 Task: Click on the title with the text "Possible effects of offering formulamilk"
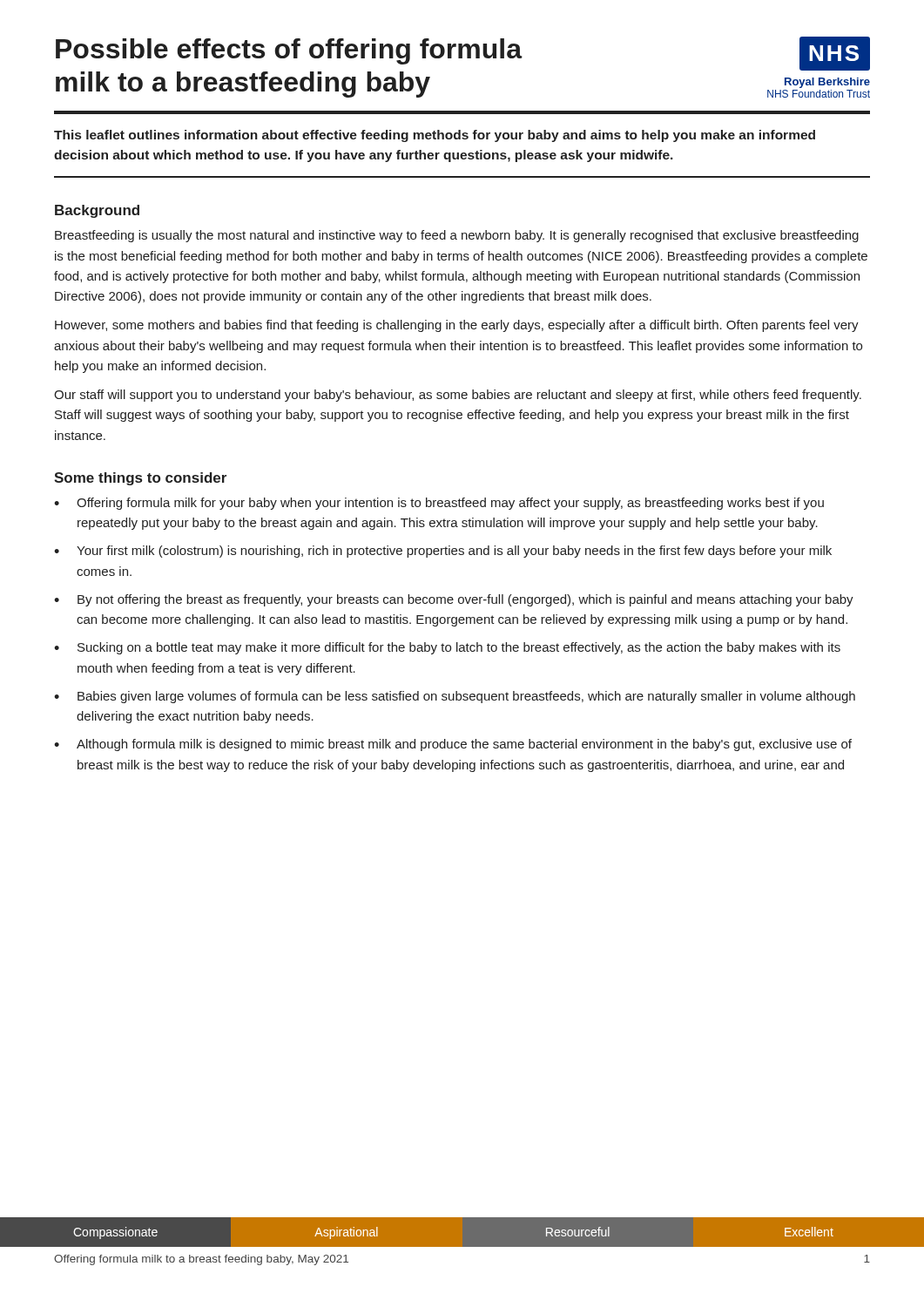click(288, 66)
